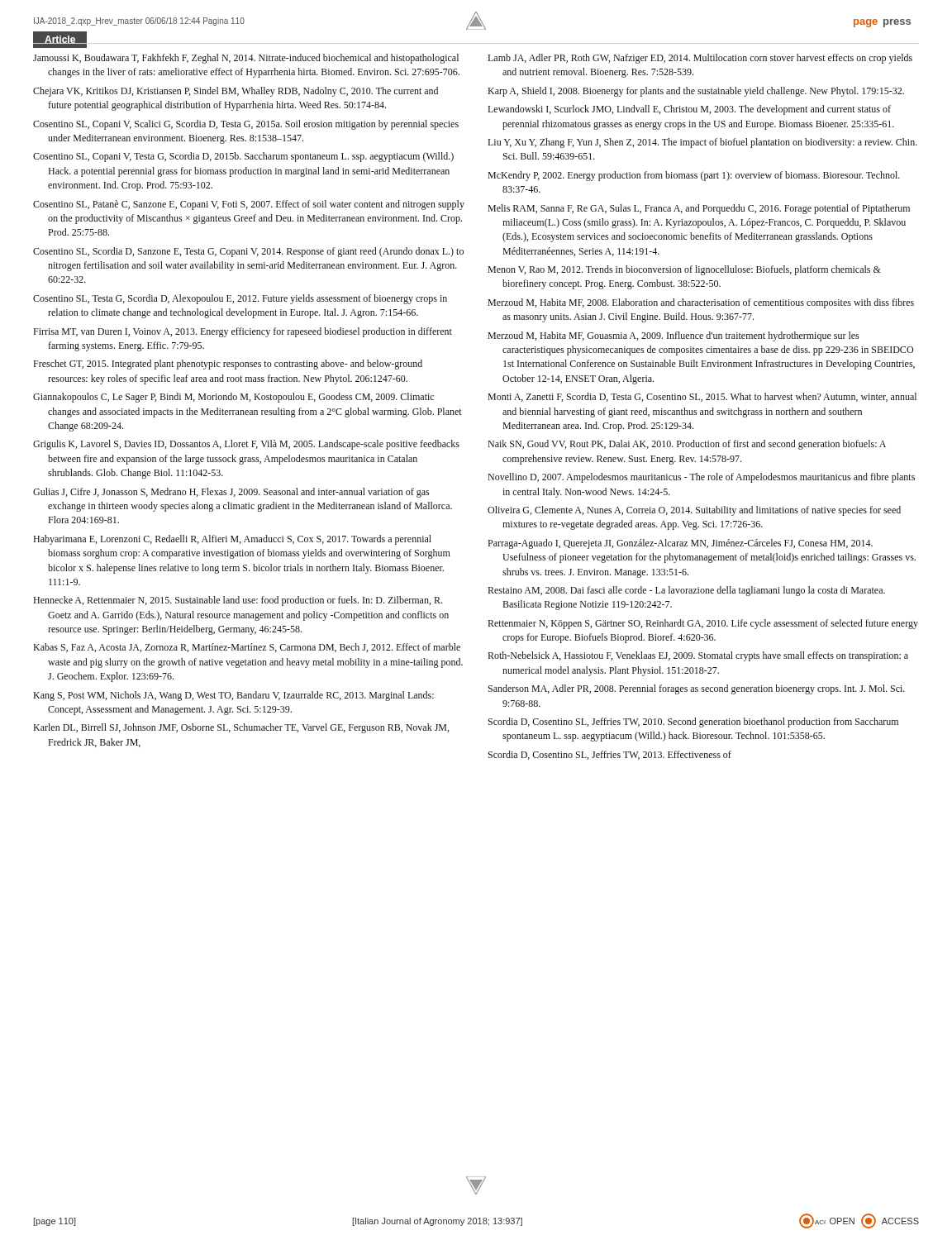Find the list item with the text "Gulias J, Cifre"

243,506
